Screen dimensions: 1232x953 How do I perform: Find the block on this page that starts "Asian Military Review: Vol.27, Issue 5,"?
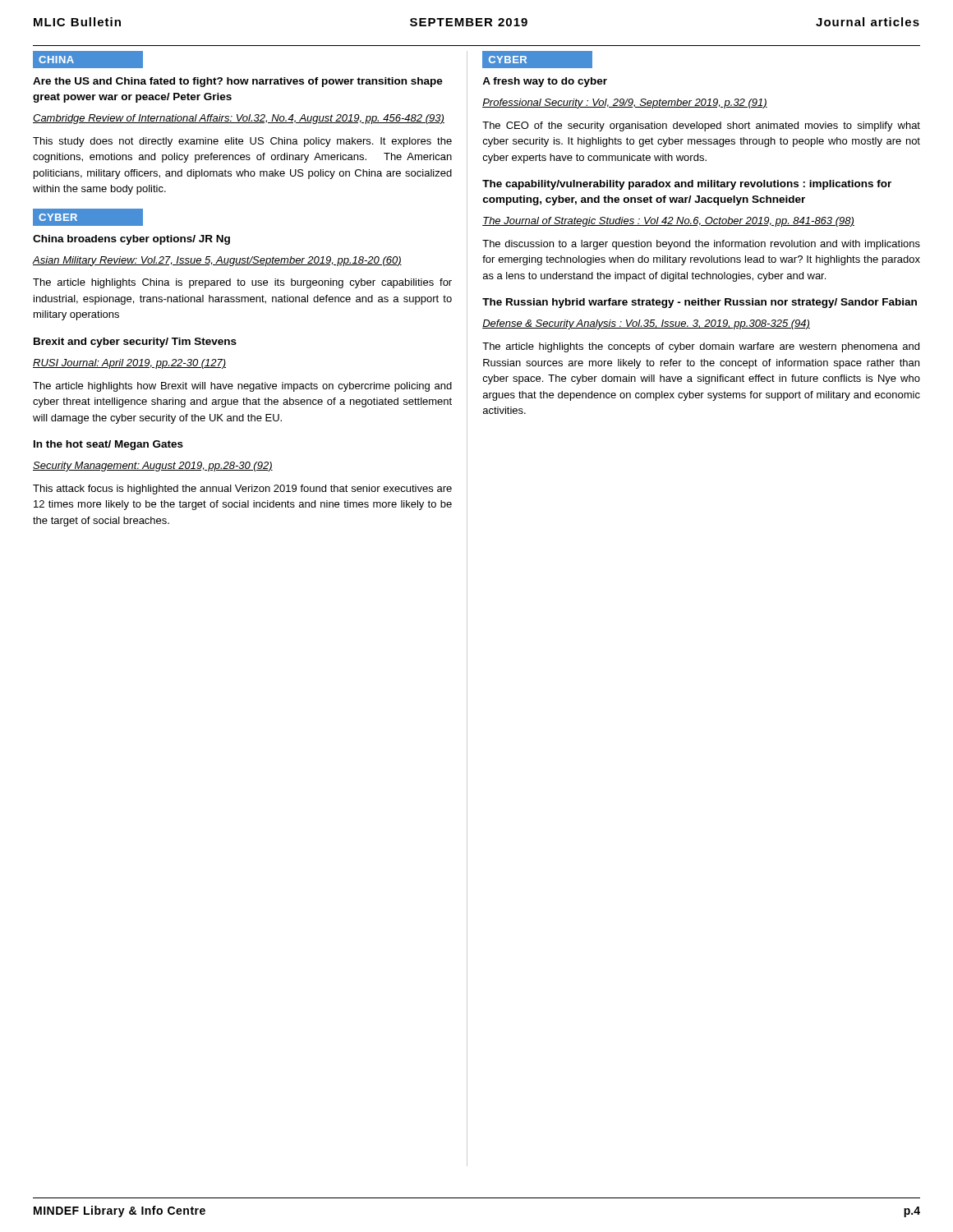coord(242,260)
